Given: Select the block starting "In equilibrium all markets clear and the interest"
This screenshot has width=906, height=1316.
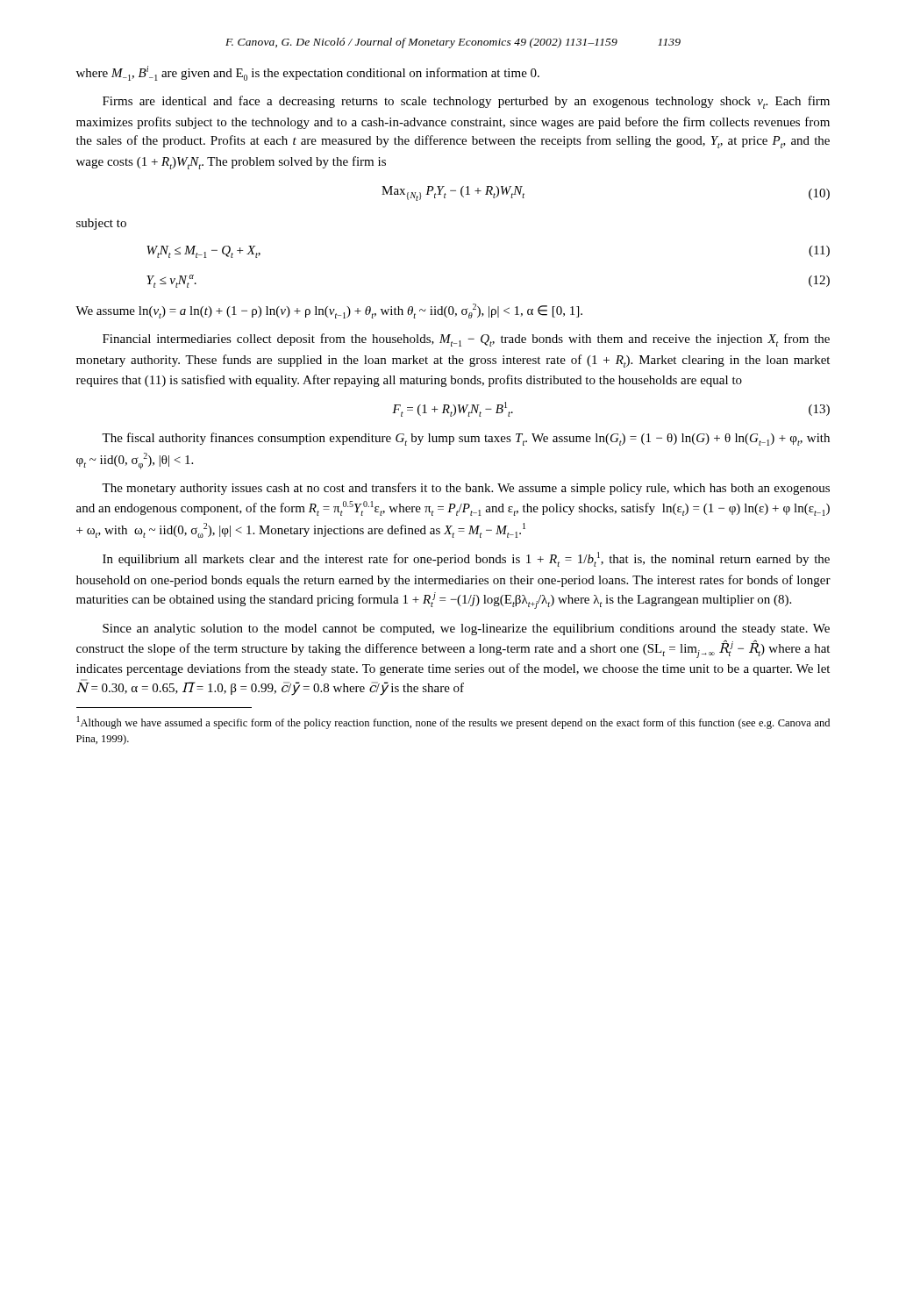Looking at the screenshot, I should pos(453,580).
